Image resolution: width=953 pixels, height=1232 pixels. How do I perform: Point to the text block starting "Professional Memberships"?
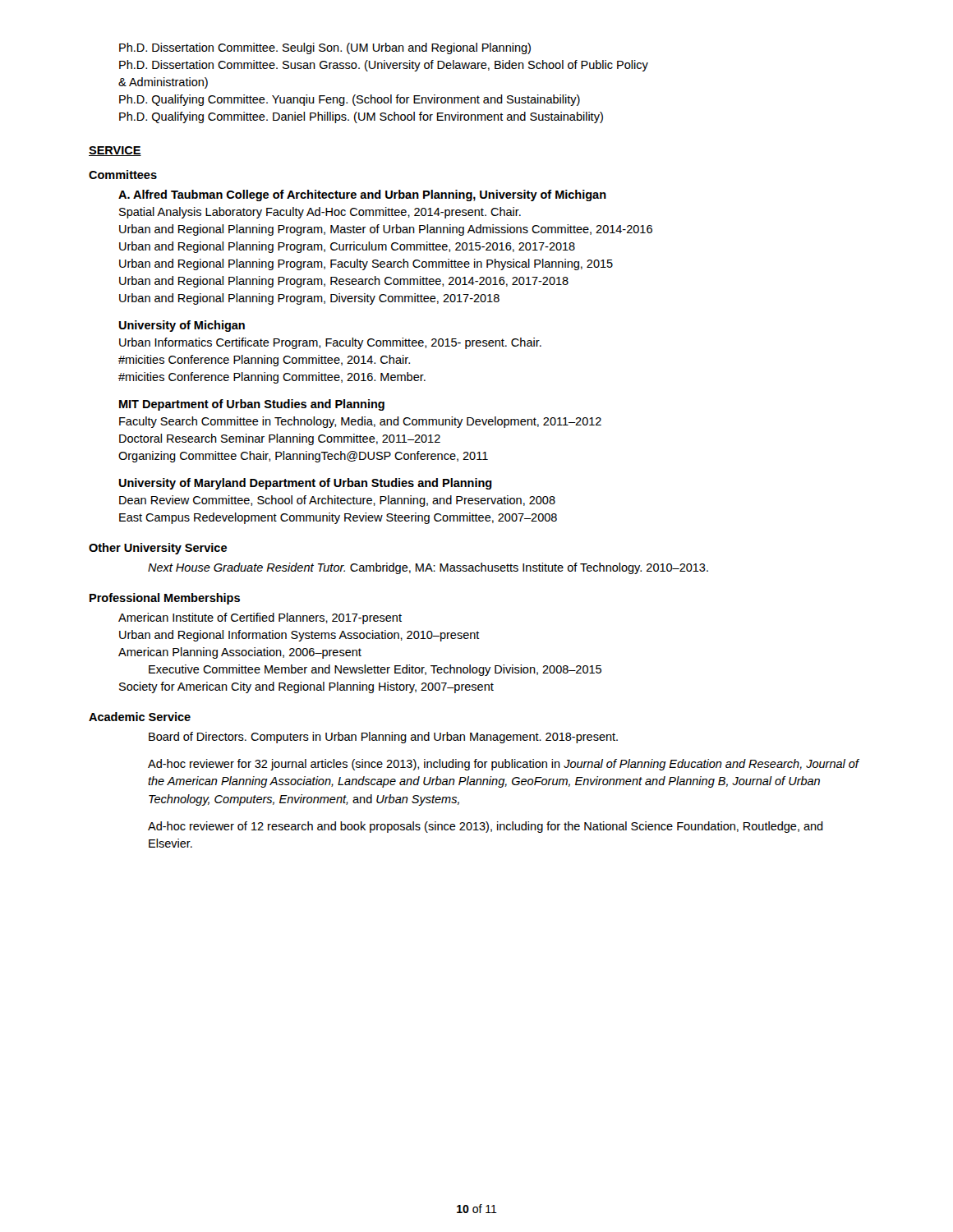tap(165, 598)
